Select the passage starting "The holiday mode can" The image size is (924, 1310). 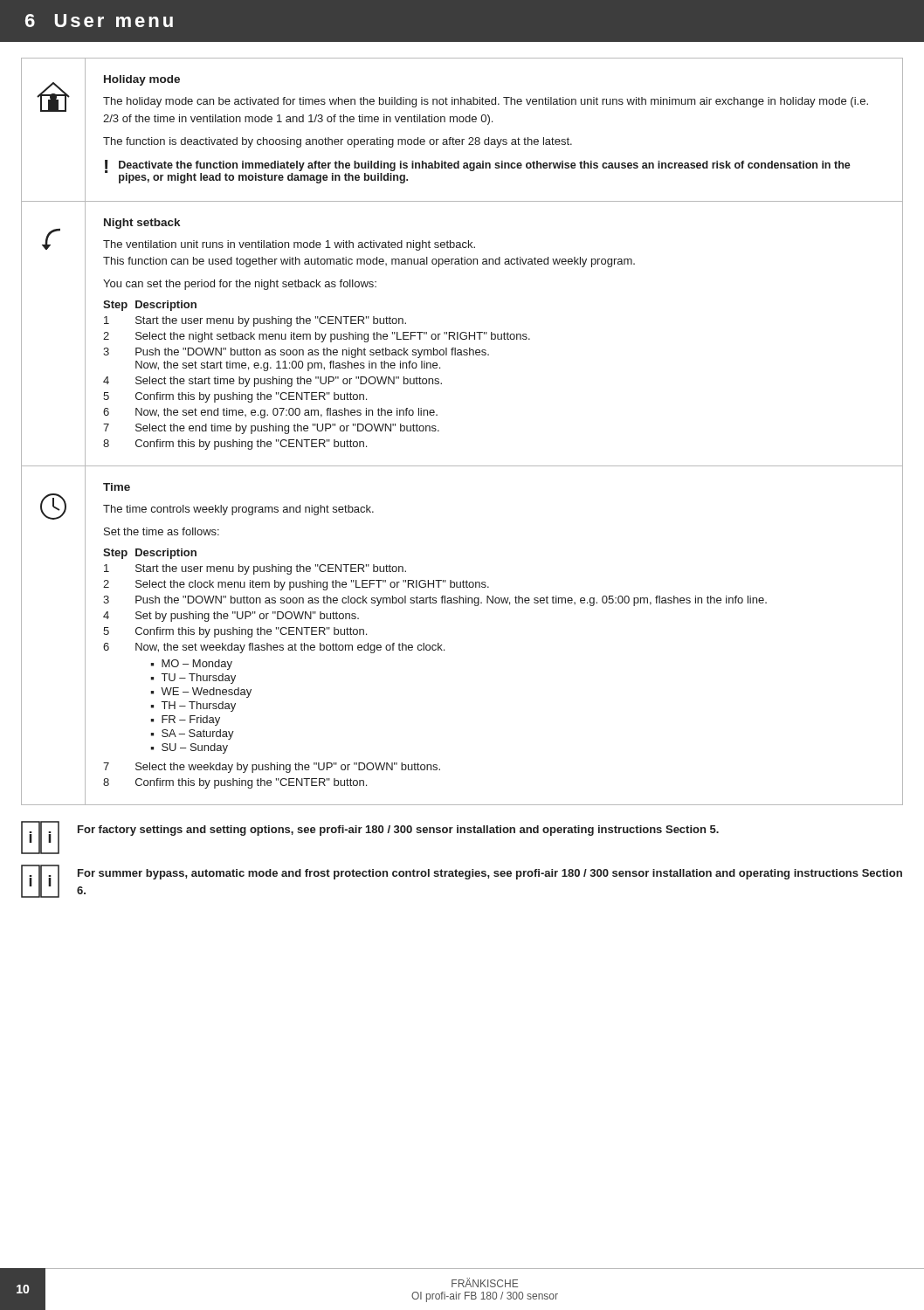(x=486, y=109)
